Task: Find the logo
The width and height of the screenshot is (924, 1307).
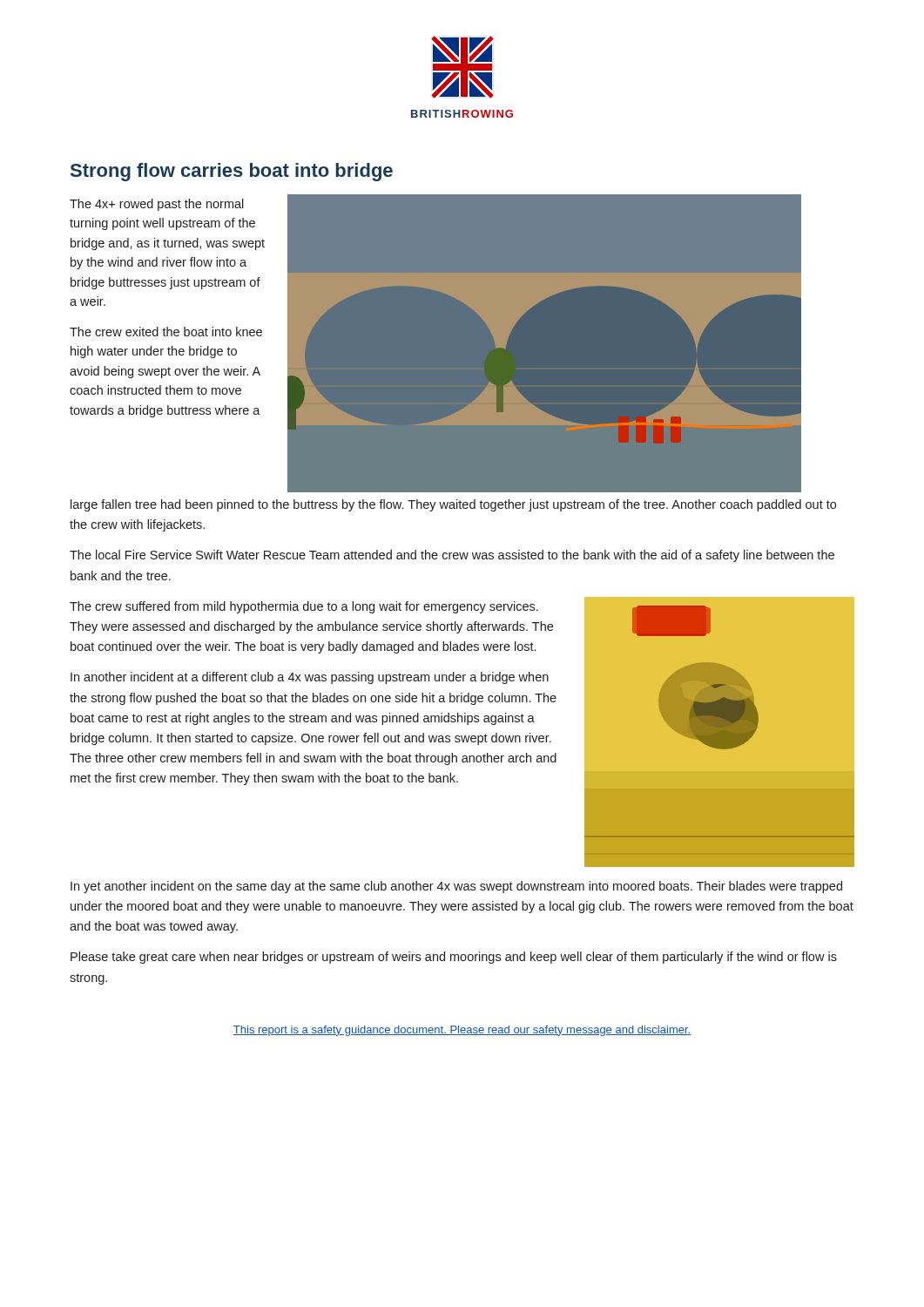Action: tap(462, 67)
